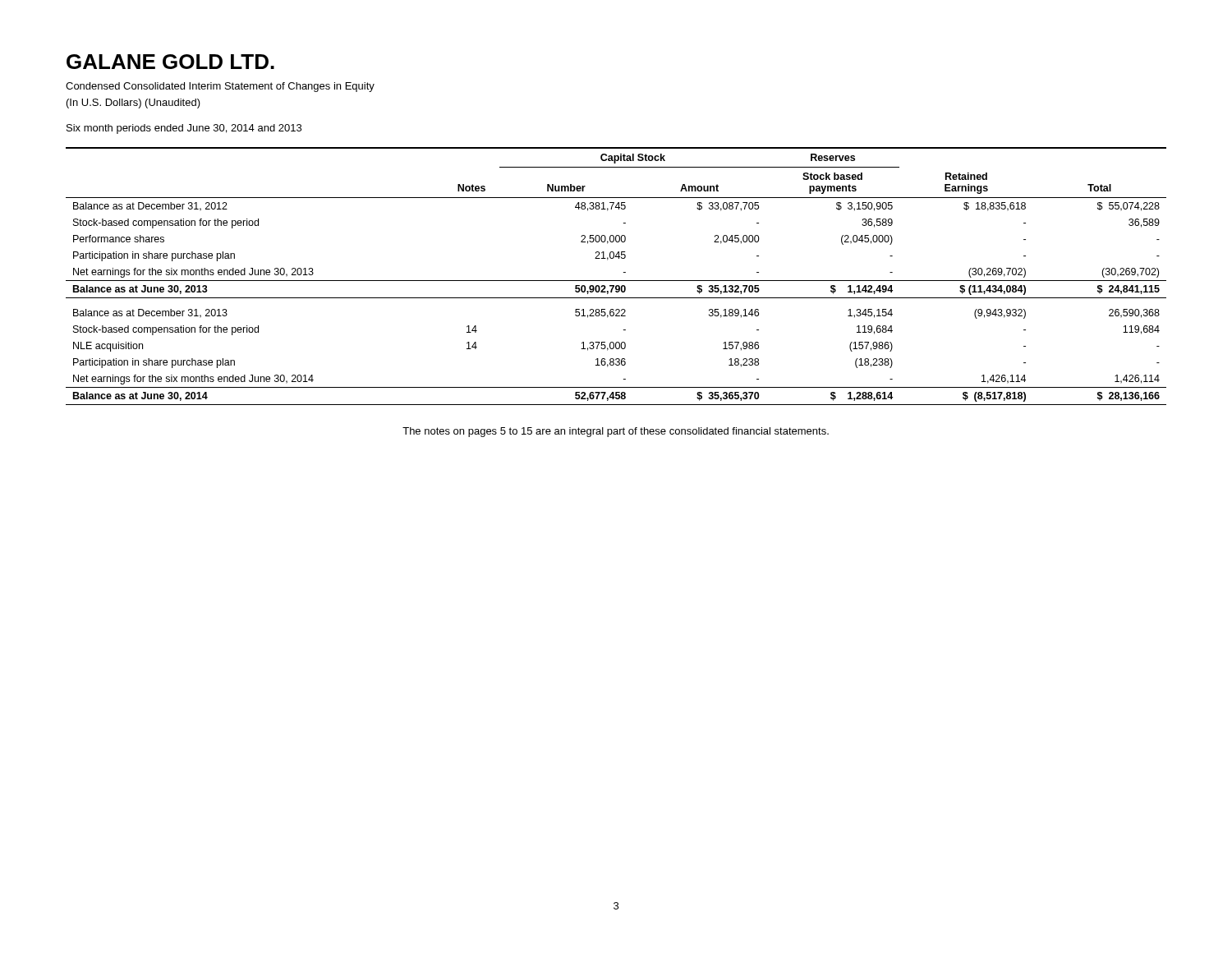Select the title containing "GALANE GOLD LTD."
Image resolution: width=1232 pixels, height=953 pixels.
(x=170, y=62)
